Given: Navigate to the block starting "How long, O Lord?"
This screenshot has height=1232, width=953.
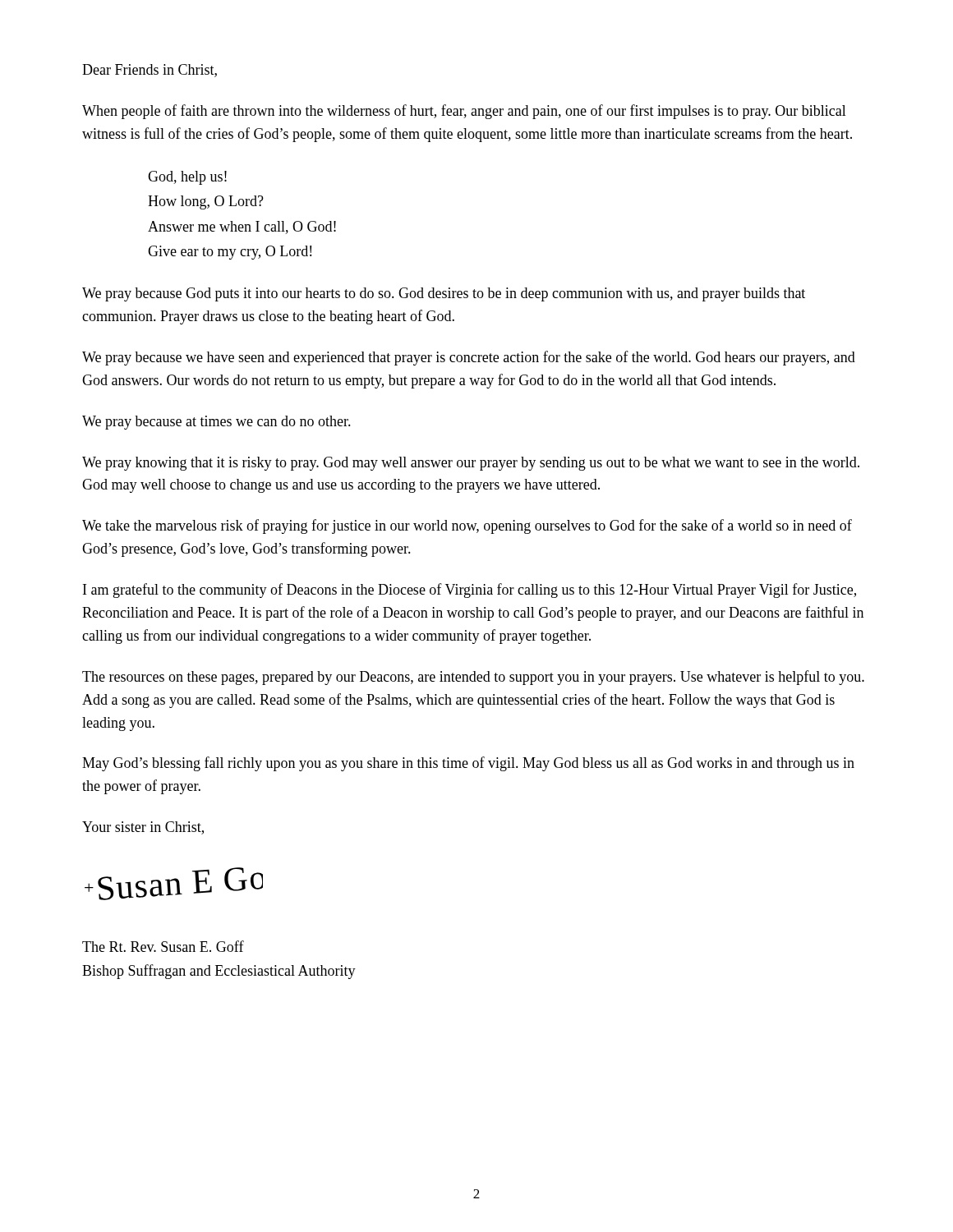Looking at the screenshot, I should 206,201.
